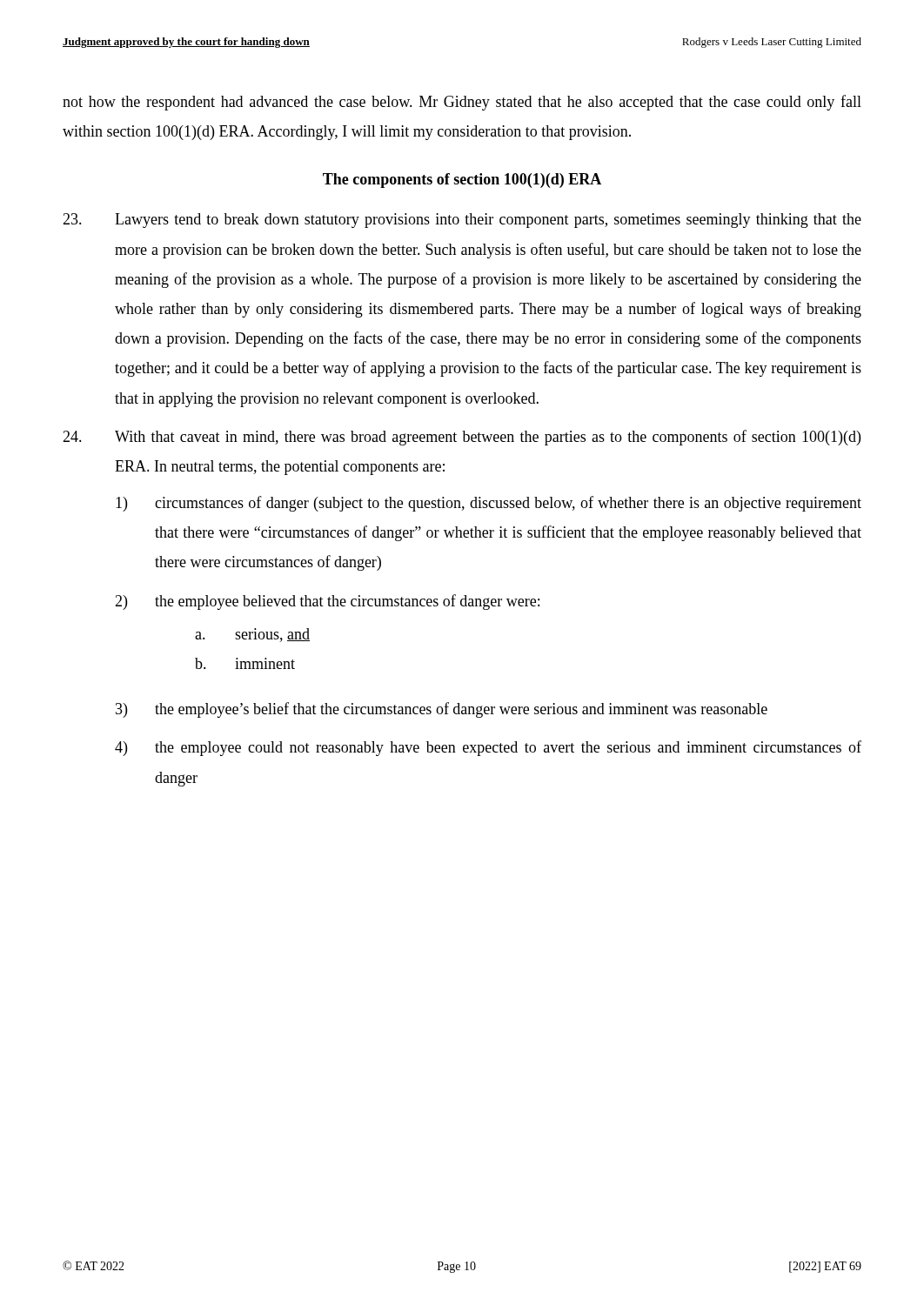924x1305 pixels.
Task: Where is the passage that starts "1) circumstances of danger (subject"?
Action: coord(488,533)
